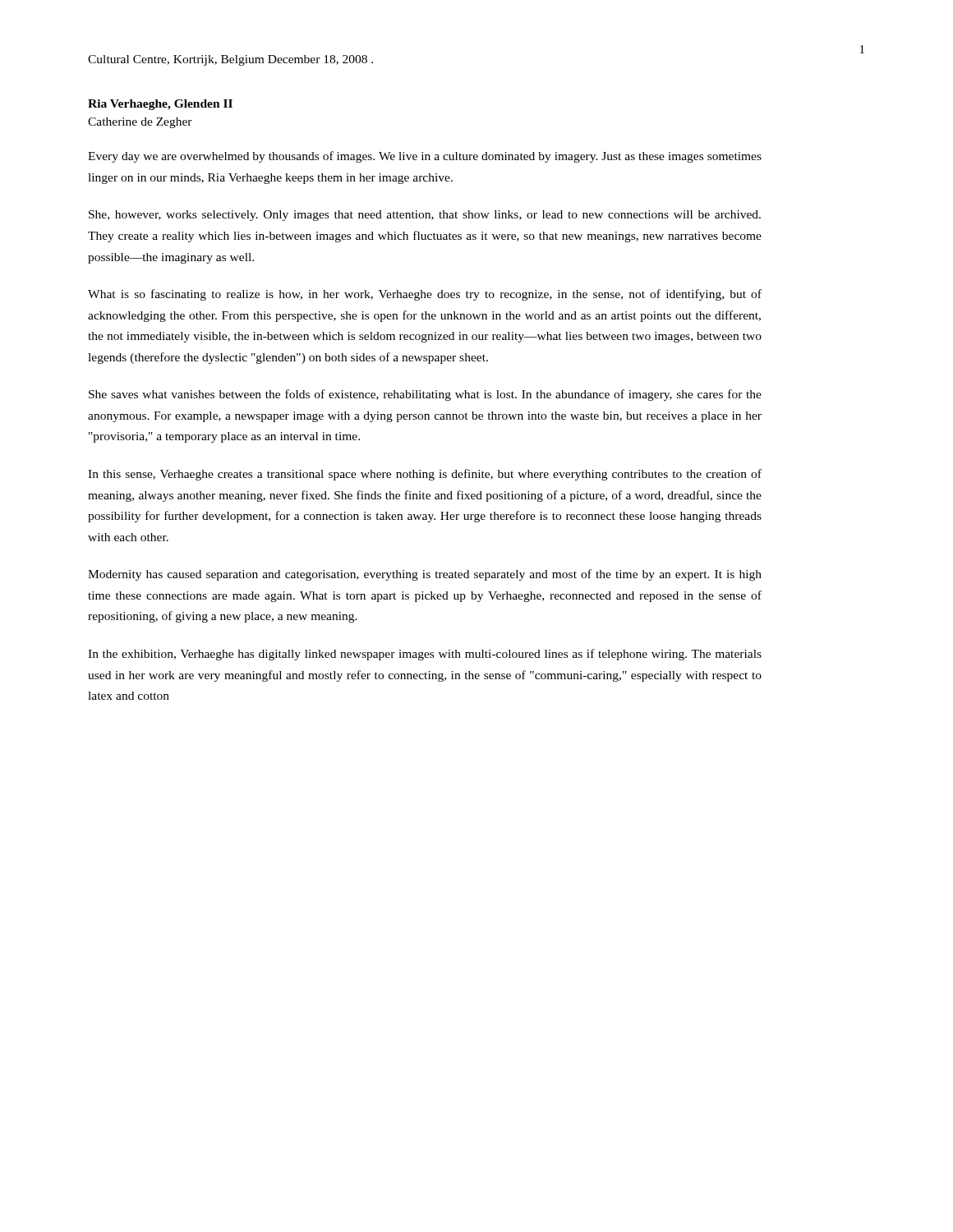The height and width of the screenshot is (1232, 953).
Task: Locate the text that says "Cultural Centre, Kortrijk, Belgium December 18, 2008 ."
Action: click(x=231, y=59)
